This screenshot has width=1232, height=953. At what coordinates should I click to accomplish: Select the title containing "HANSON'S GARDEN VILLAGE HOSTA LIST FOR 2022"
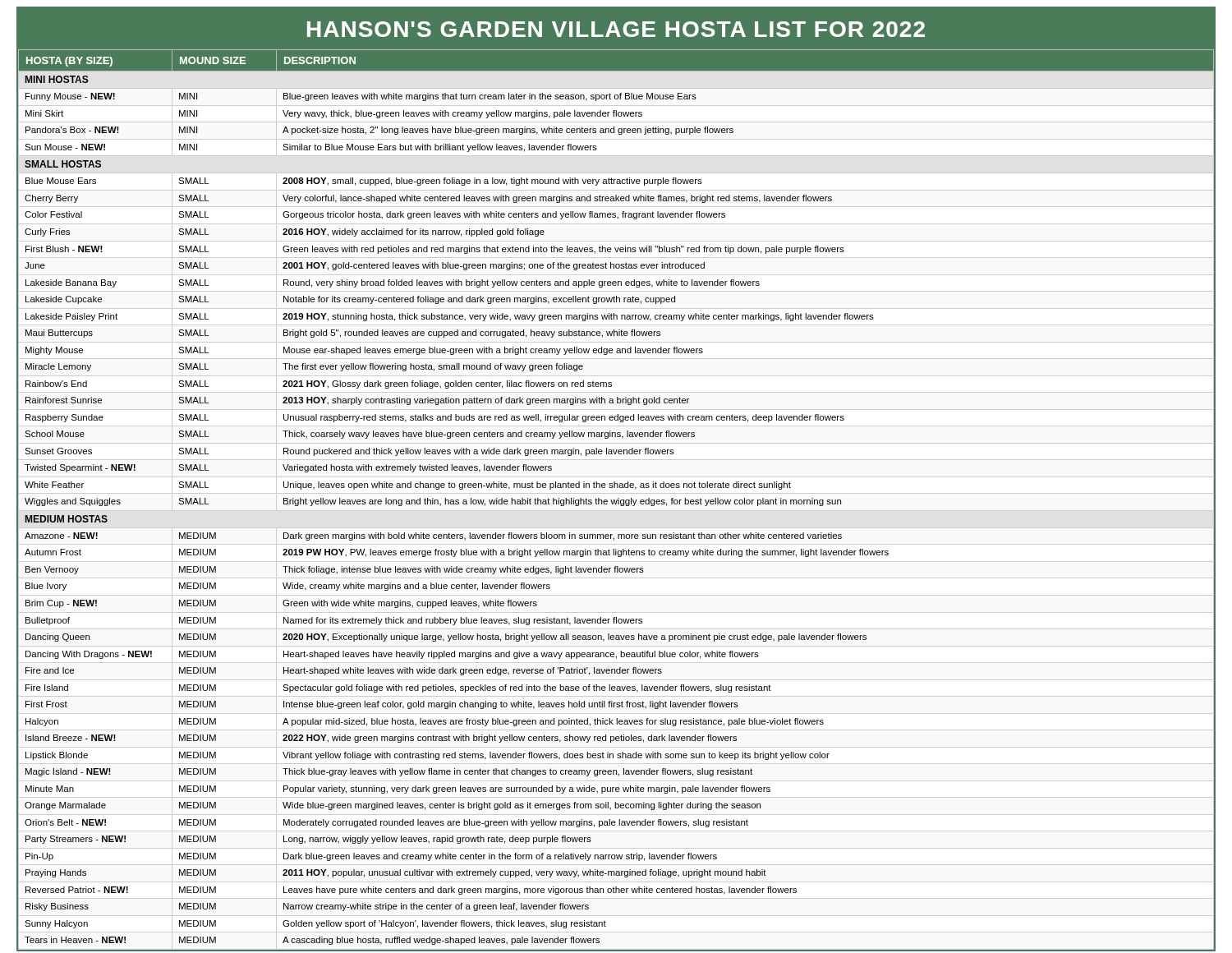pyautogui.click(x=616, y=30)
